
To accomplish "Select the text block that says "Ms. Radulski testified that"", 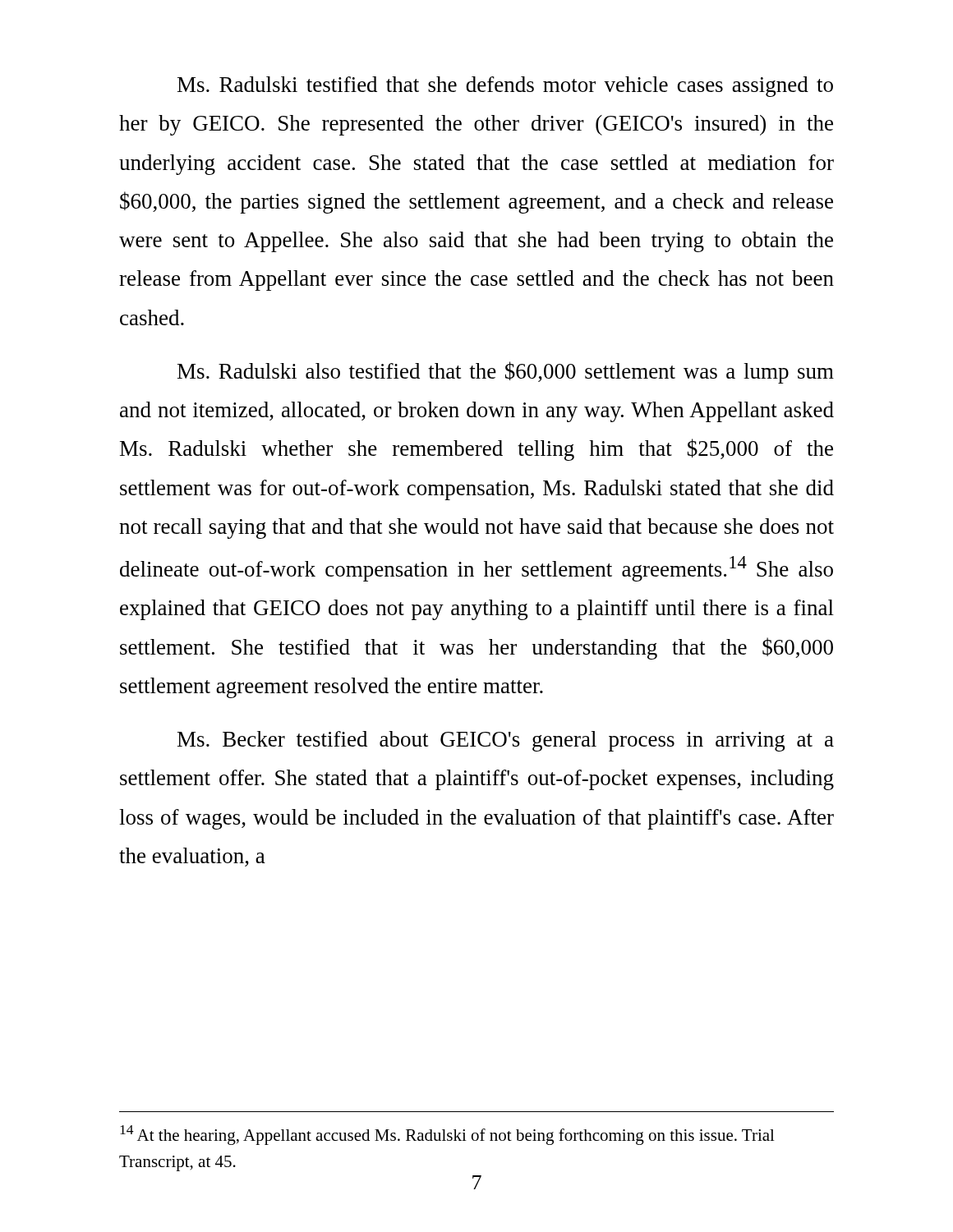I will [476, 201].
